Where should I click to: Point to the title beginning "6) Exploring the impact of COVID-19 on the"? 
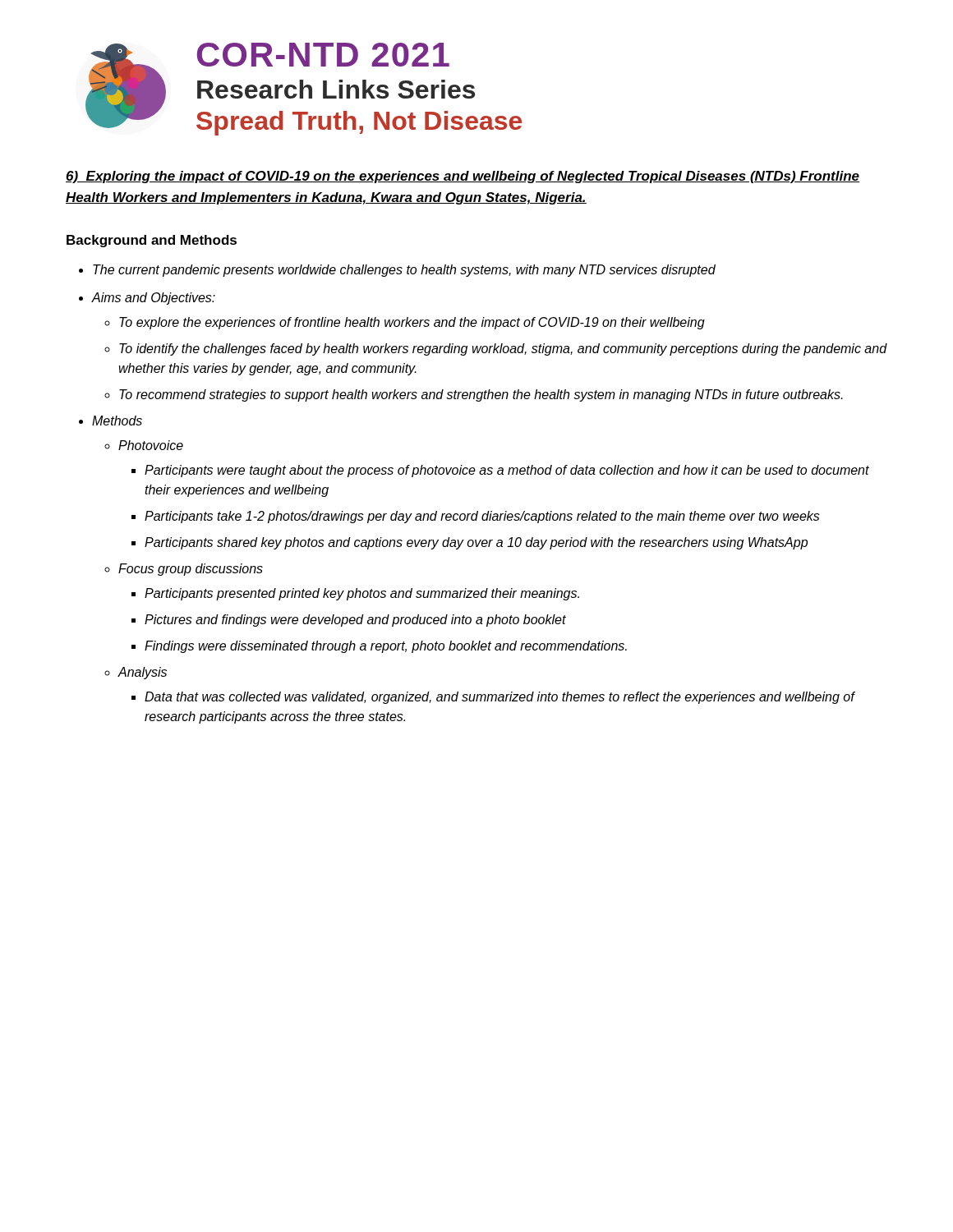pyautogui.click(x=476, y=188)
